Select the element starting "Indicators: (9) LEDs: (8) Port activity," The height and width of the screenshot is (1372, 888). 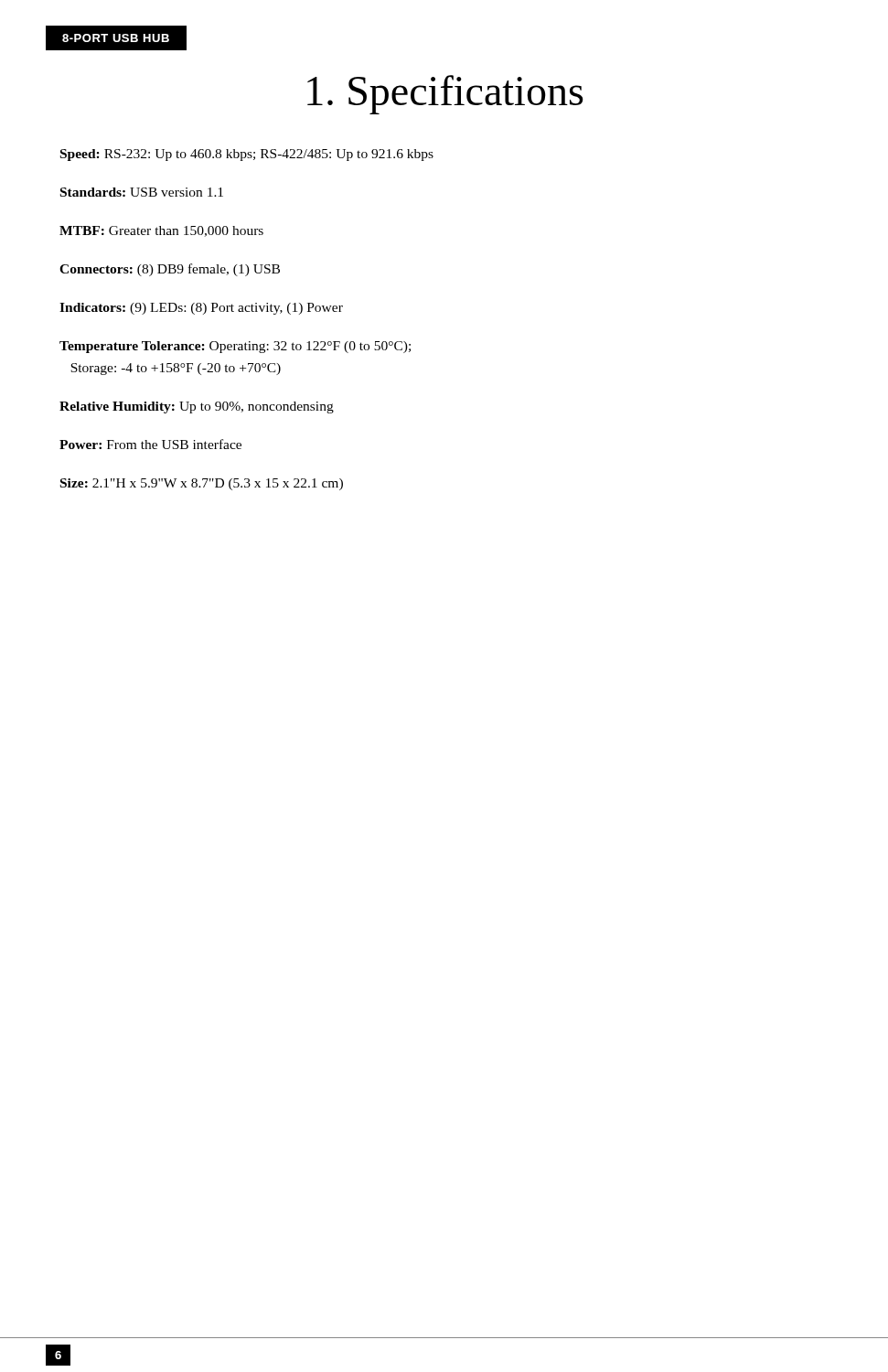(x=201, y=309)
